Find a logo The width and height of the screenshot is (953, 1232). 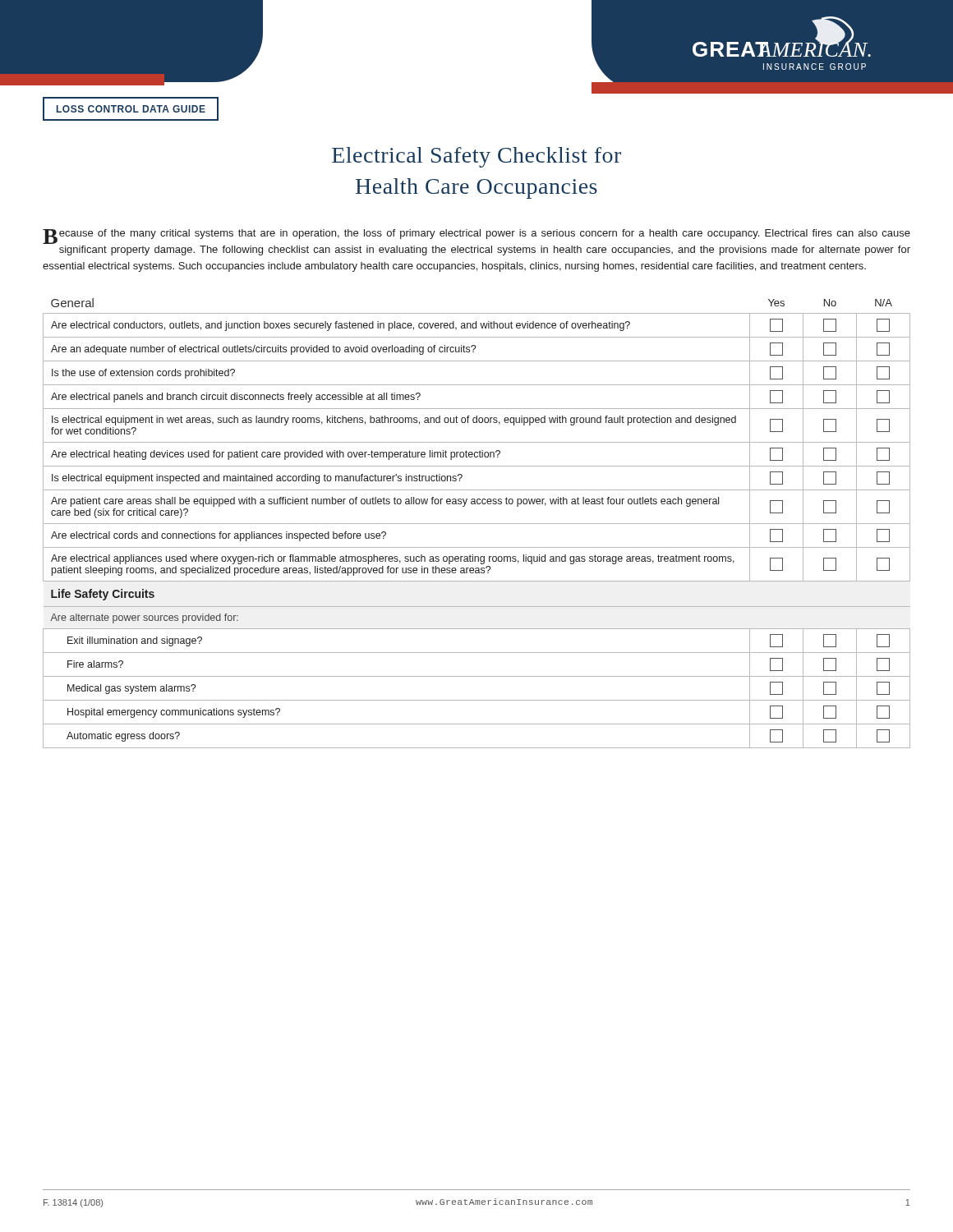[789, 47]
